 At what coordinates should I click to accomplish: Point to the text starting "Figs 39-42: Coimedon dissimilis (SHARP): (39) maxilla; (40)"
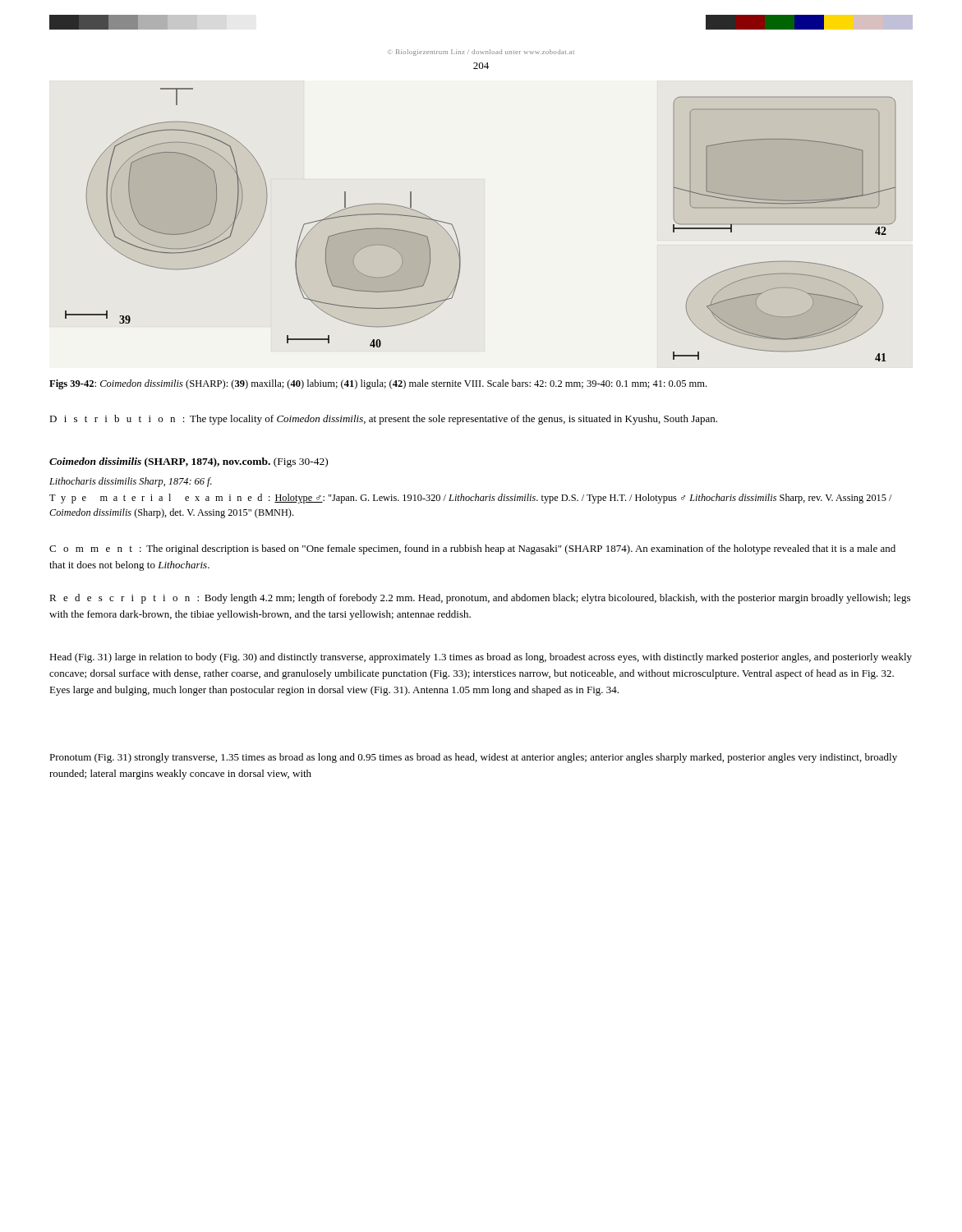click(378, 384)
